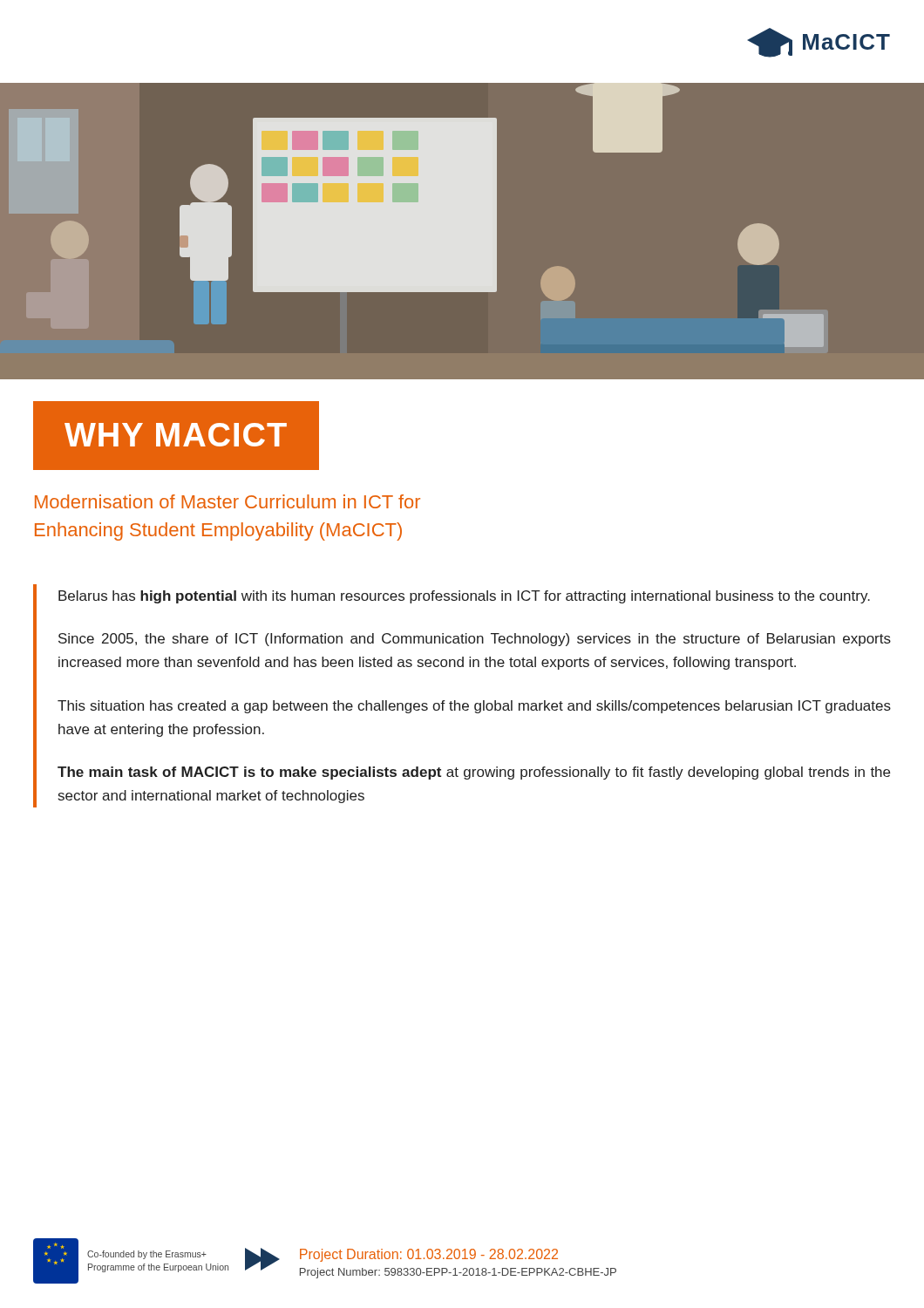
Task: Click on the text block that says "Modernisation of Master Curriculum"
Action: point(228,501)
